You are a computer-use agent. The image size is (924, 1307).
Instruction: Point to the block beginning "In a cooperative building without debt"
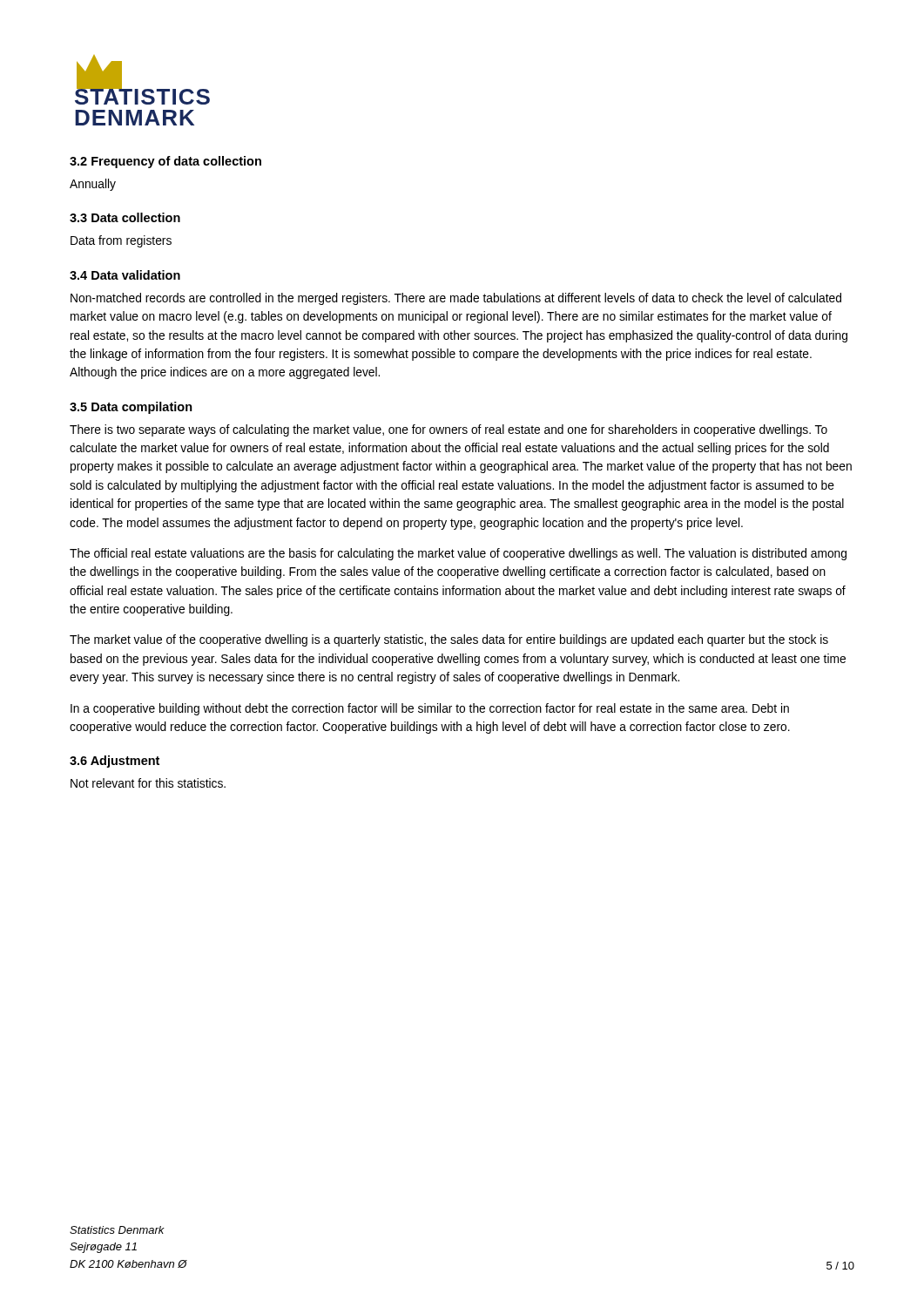click(x=430, y=718)
